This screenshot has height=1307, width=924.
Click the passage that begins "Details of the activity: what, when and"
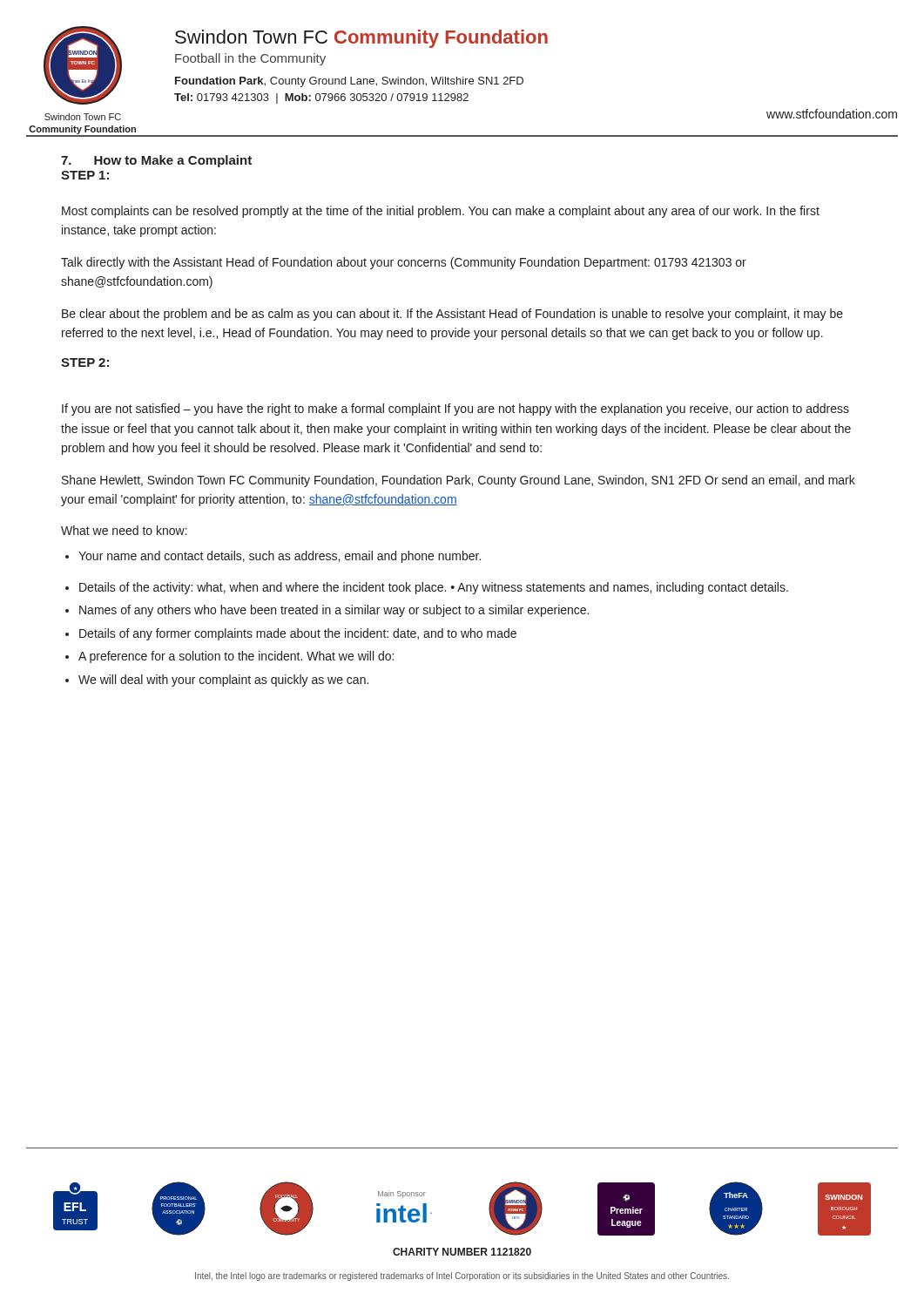tap(471, 588)
